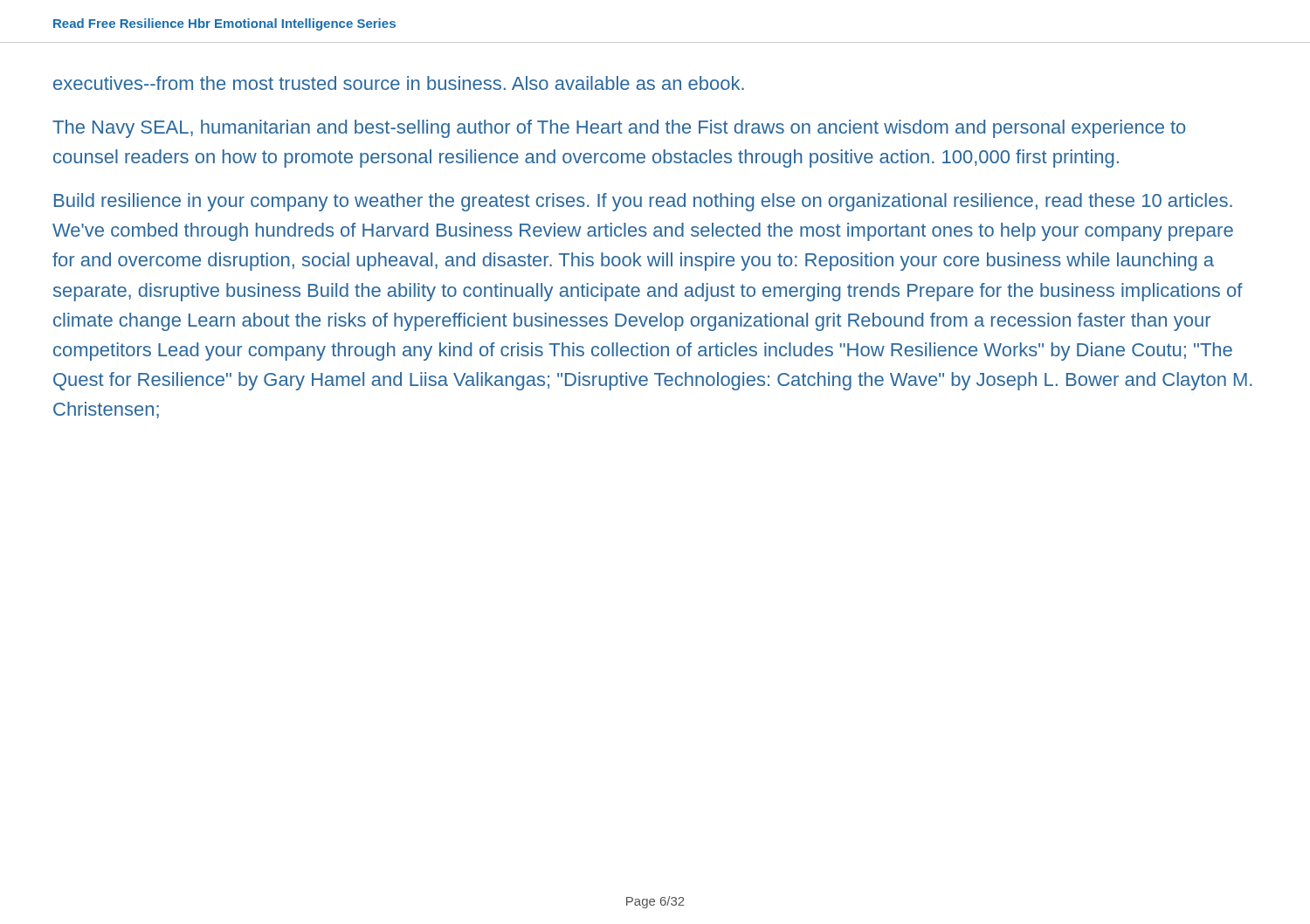The width and height of the screenshot is (1310, 924).
Task: Select the passage starting "Build resilience in your company to"
Action: pos(653,305)
